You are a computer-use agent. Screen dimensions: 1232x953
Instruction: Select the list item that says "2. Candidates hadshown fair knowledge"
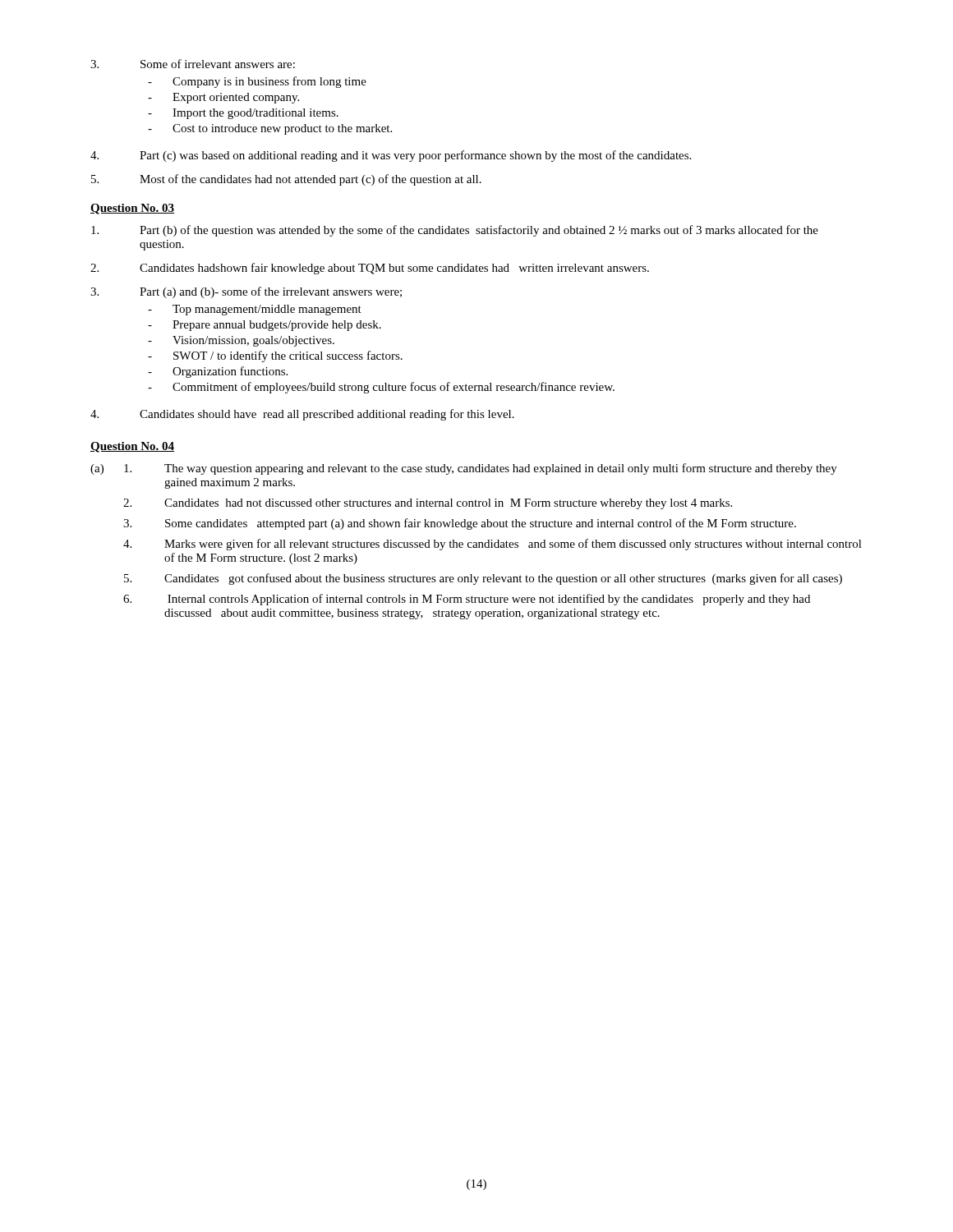point(476,268)
